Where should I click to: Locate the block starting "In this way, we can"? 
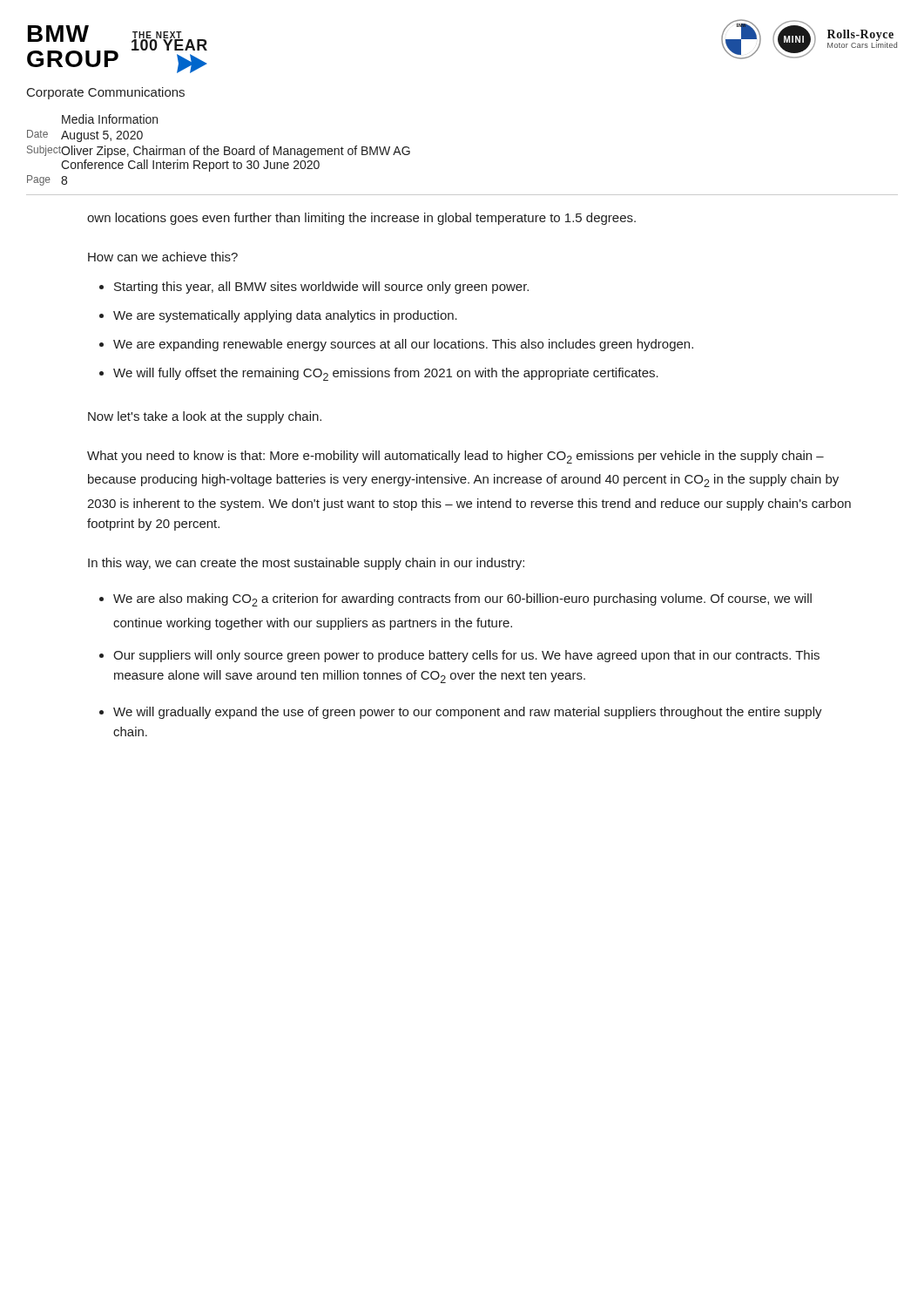[x=471, y=563]
